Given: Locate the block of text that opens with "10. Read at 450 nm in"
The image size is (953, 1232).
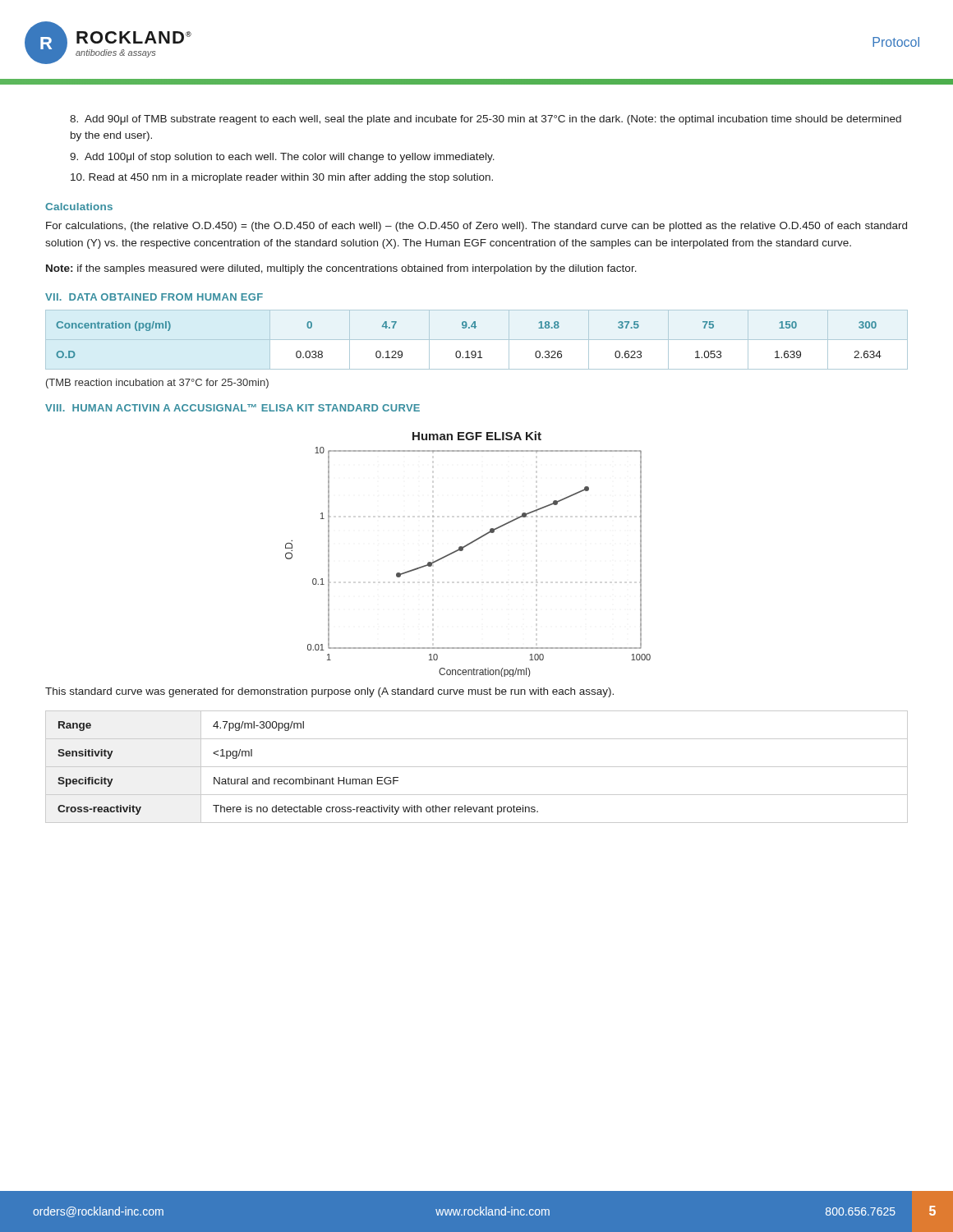Looking at the screenshot, I should click(x=282, y=177).
